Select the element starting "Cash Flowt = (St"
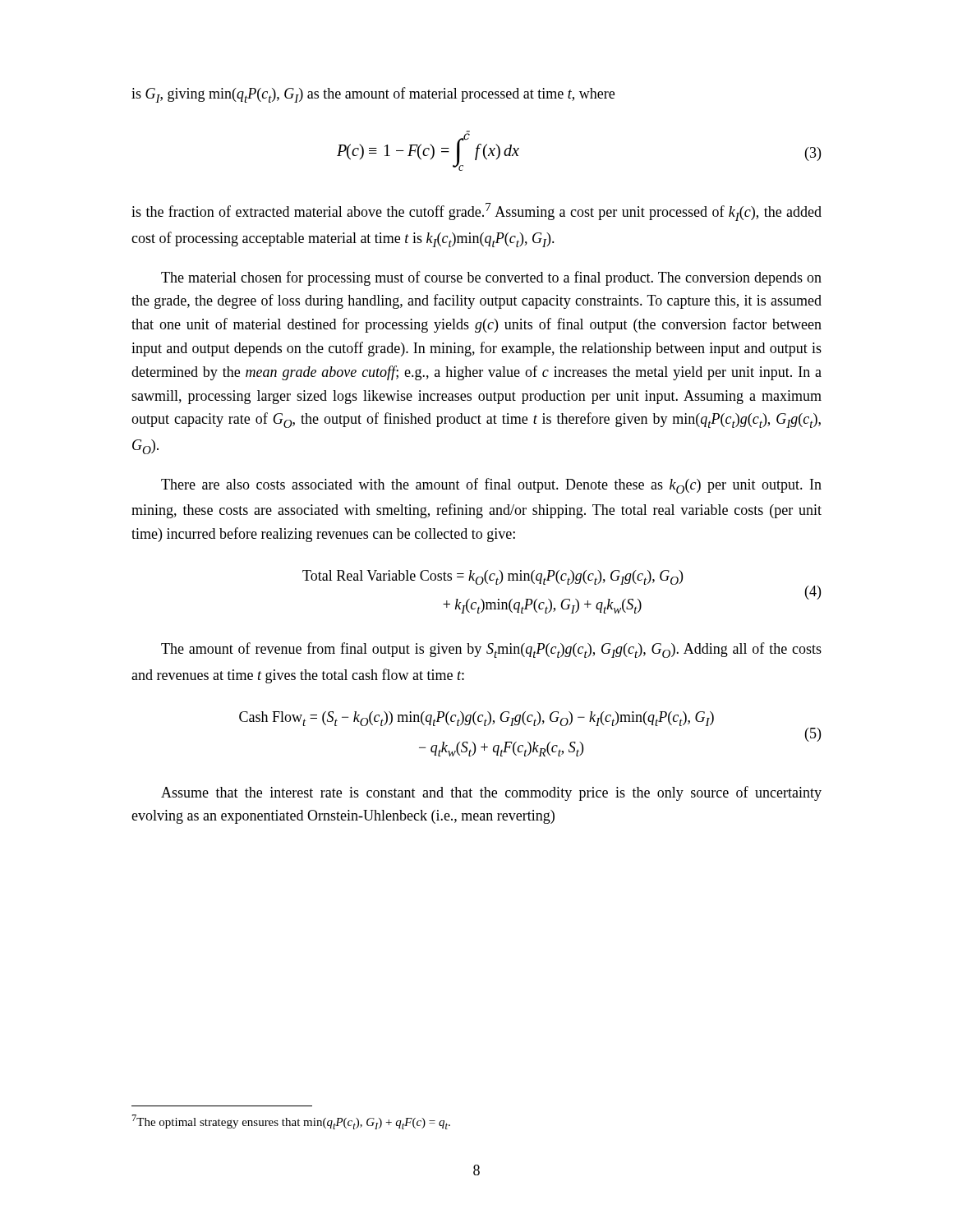953x1232 pixels. click(476, 734)
